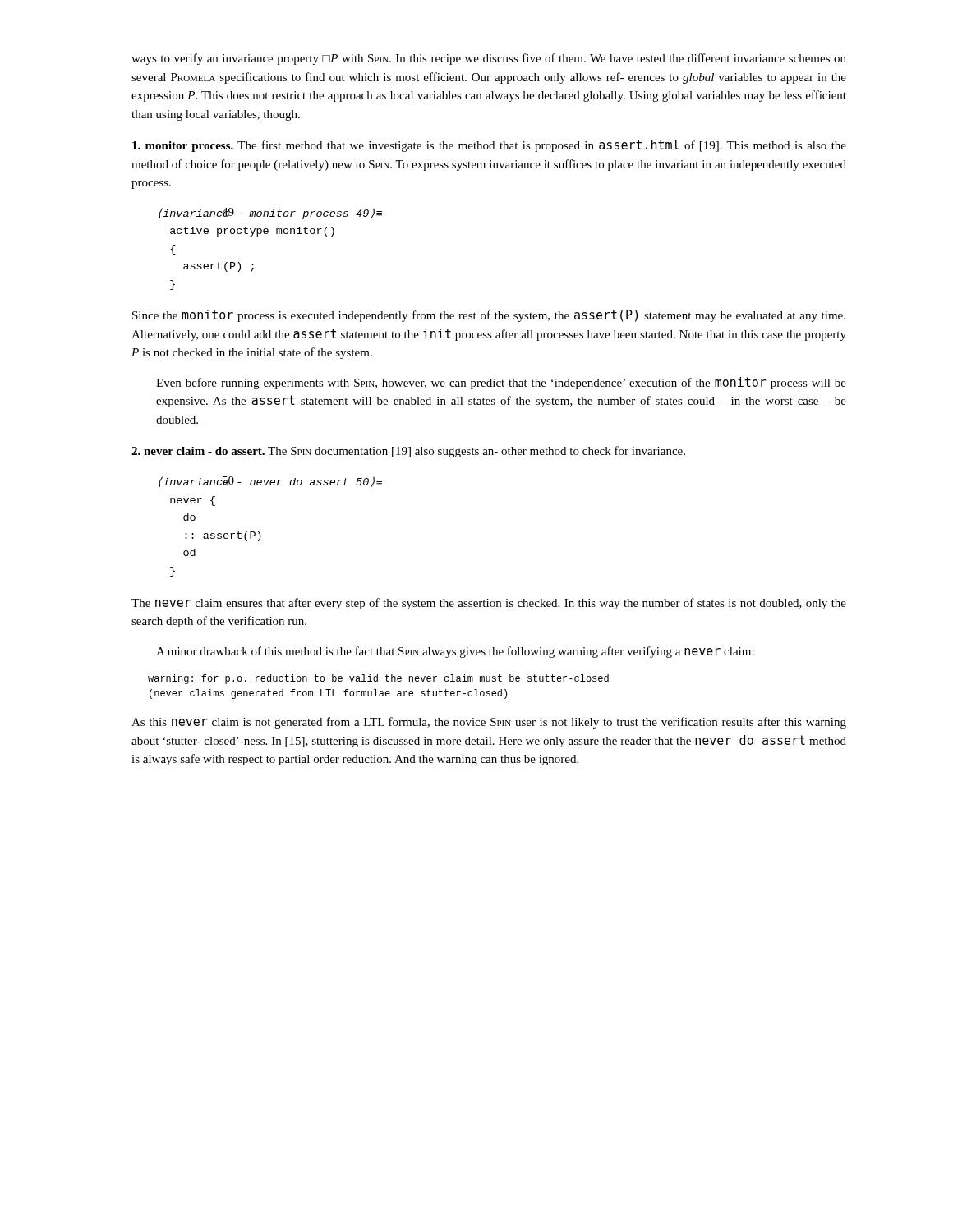Locate the text block that says "warning: for p.o. reduction to be"

379,687
